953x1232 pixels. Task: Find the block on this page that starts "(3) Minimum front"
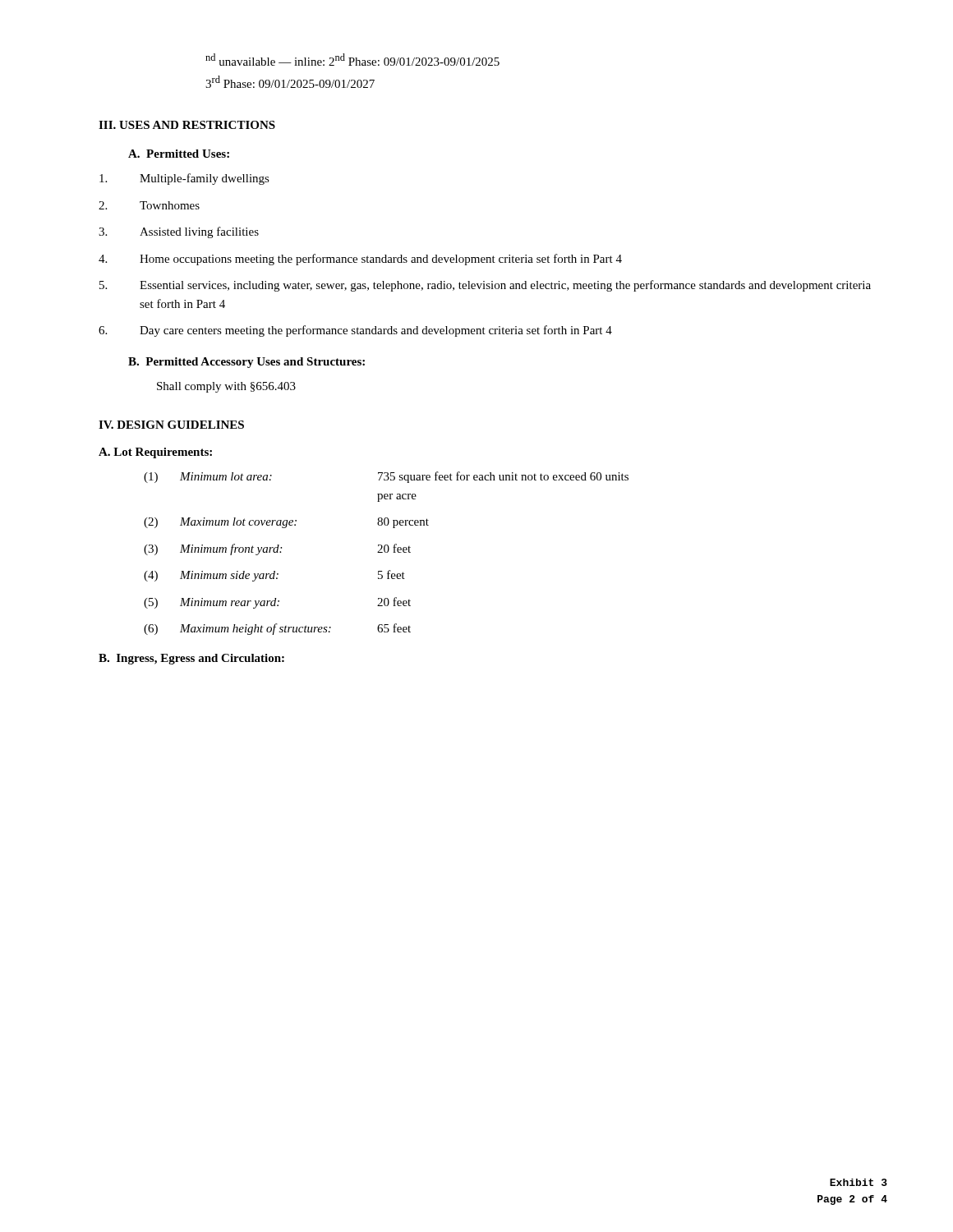[x=277, y=549]
